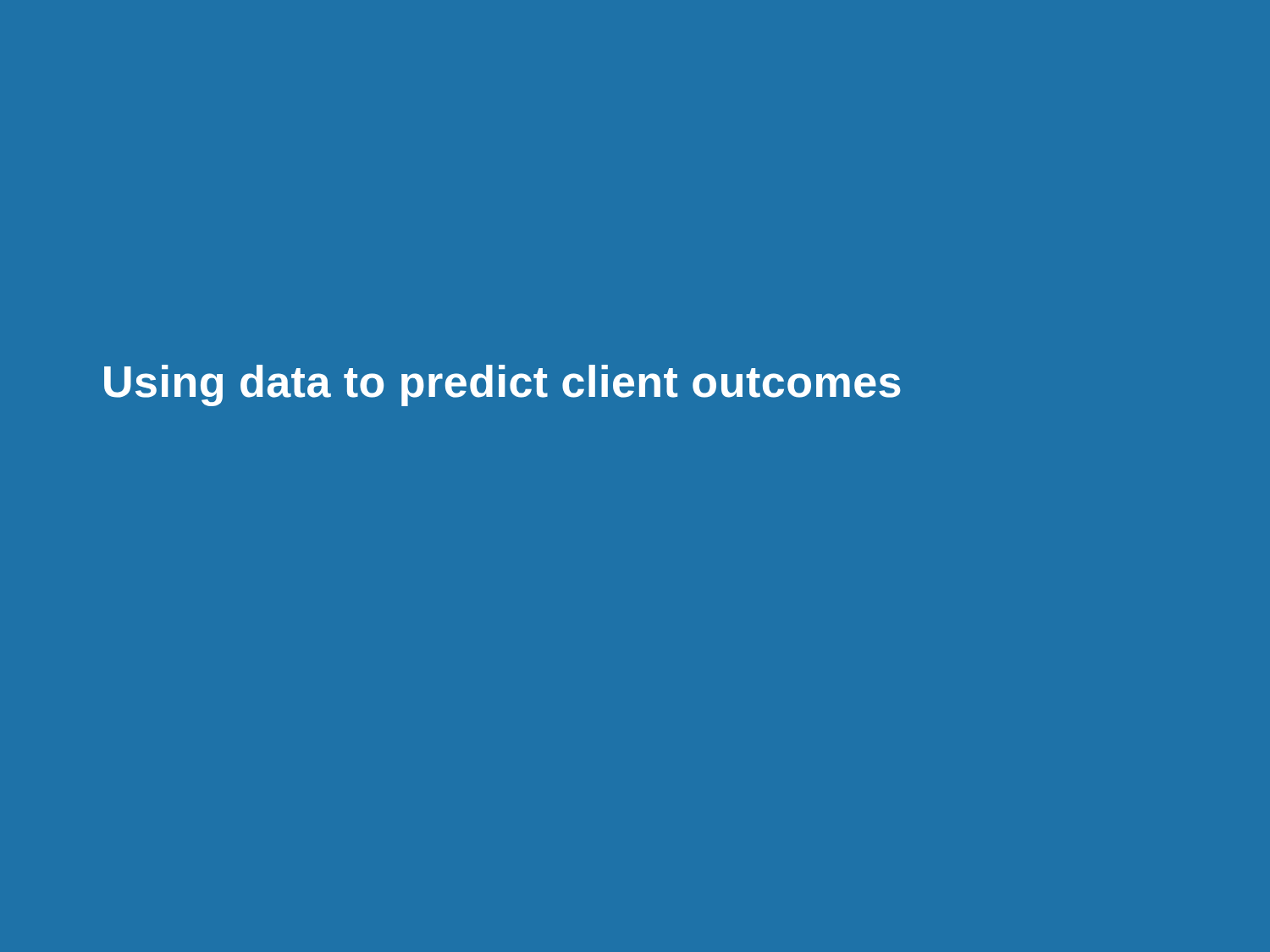Point to the title beginning "Using data to"
Screen dimensions: 952x1270
(x=502, y=382)
